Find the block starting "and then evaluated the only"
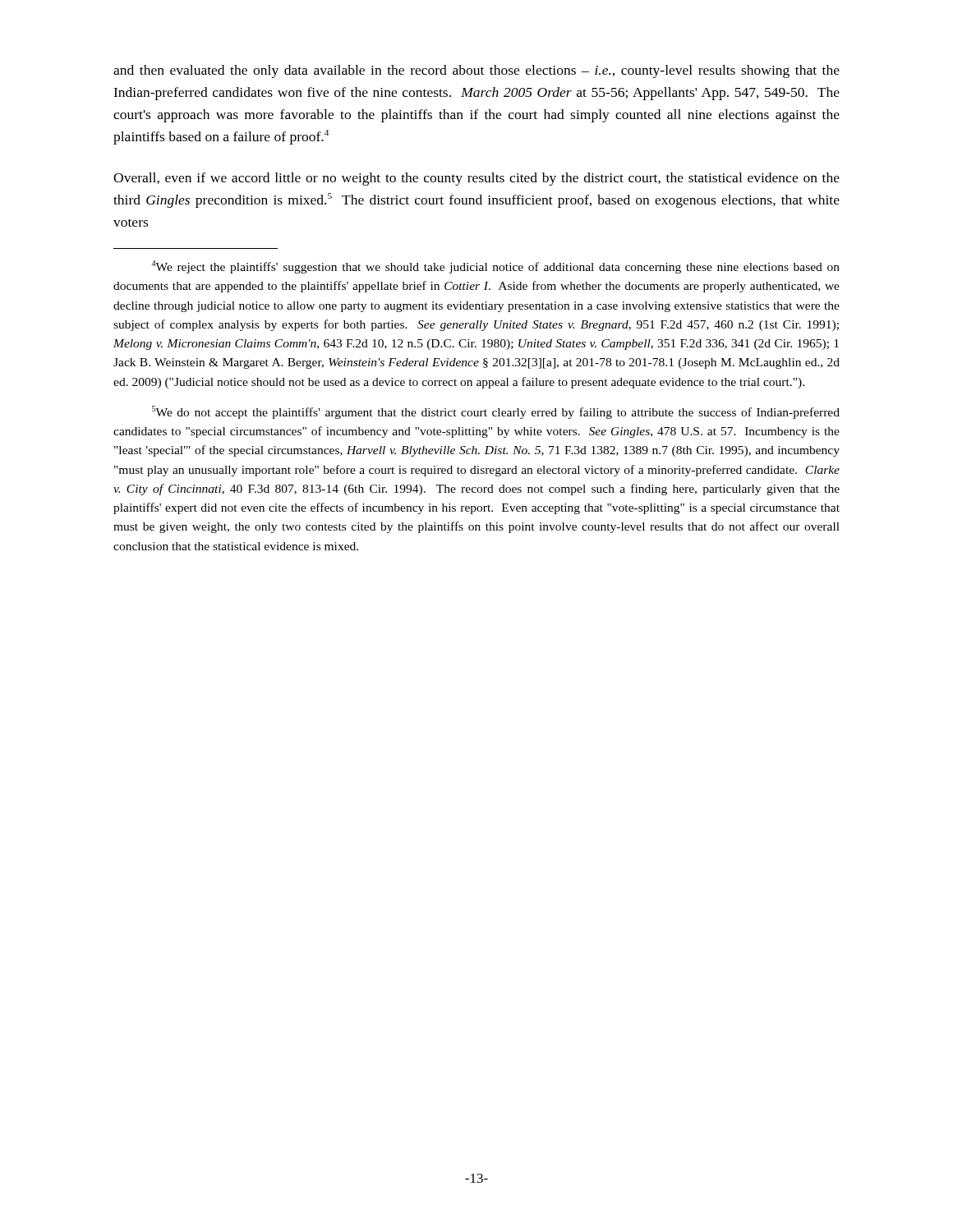This screenshot has height=1232, width=953. [476, 104]
